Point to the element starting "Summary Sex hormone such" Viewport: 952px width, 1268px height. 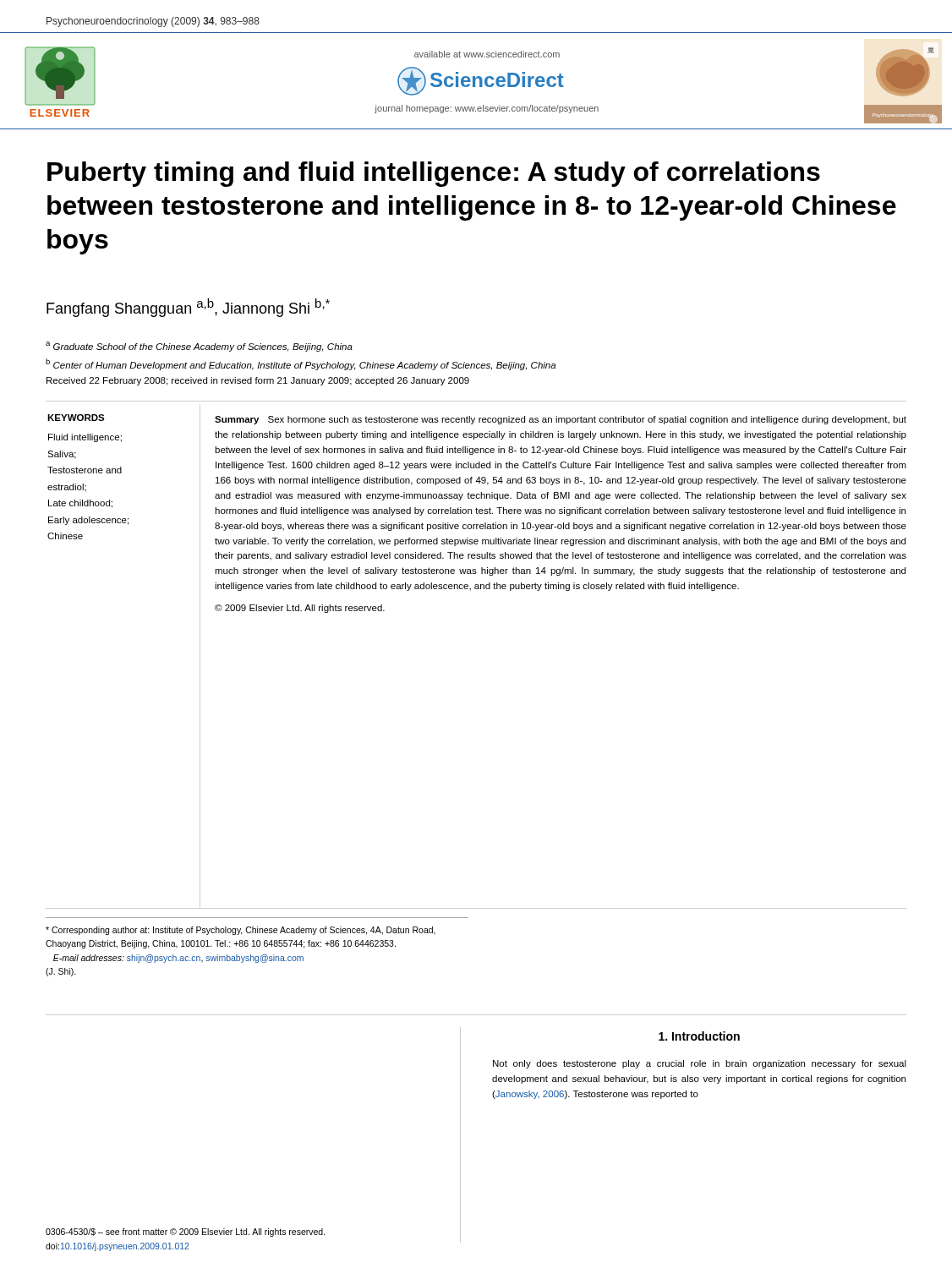(x=561, y=515)
